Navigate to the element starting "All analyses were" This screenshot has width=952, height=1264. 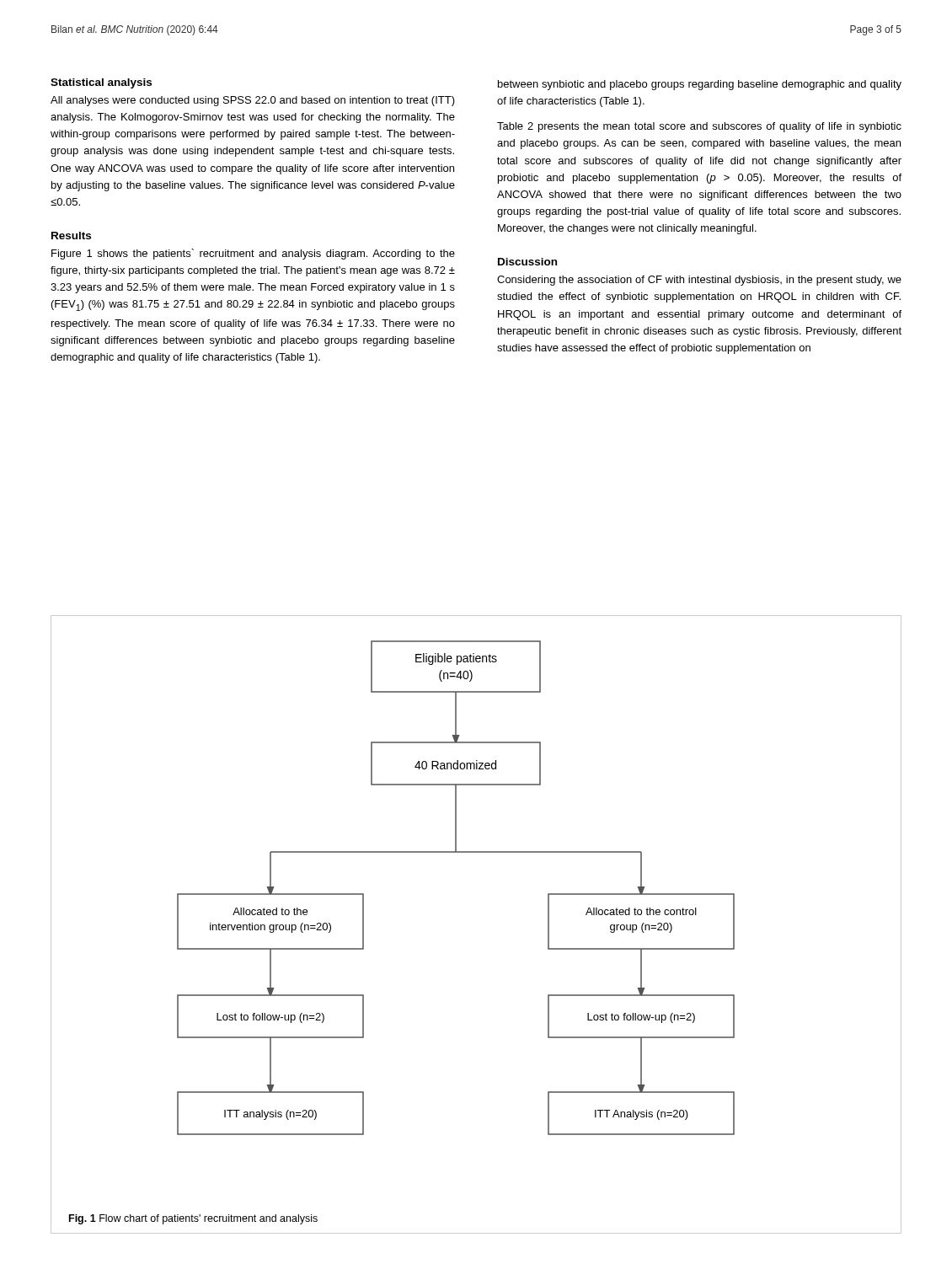tap(253, 151)
